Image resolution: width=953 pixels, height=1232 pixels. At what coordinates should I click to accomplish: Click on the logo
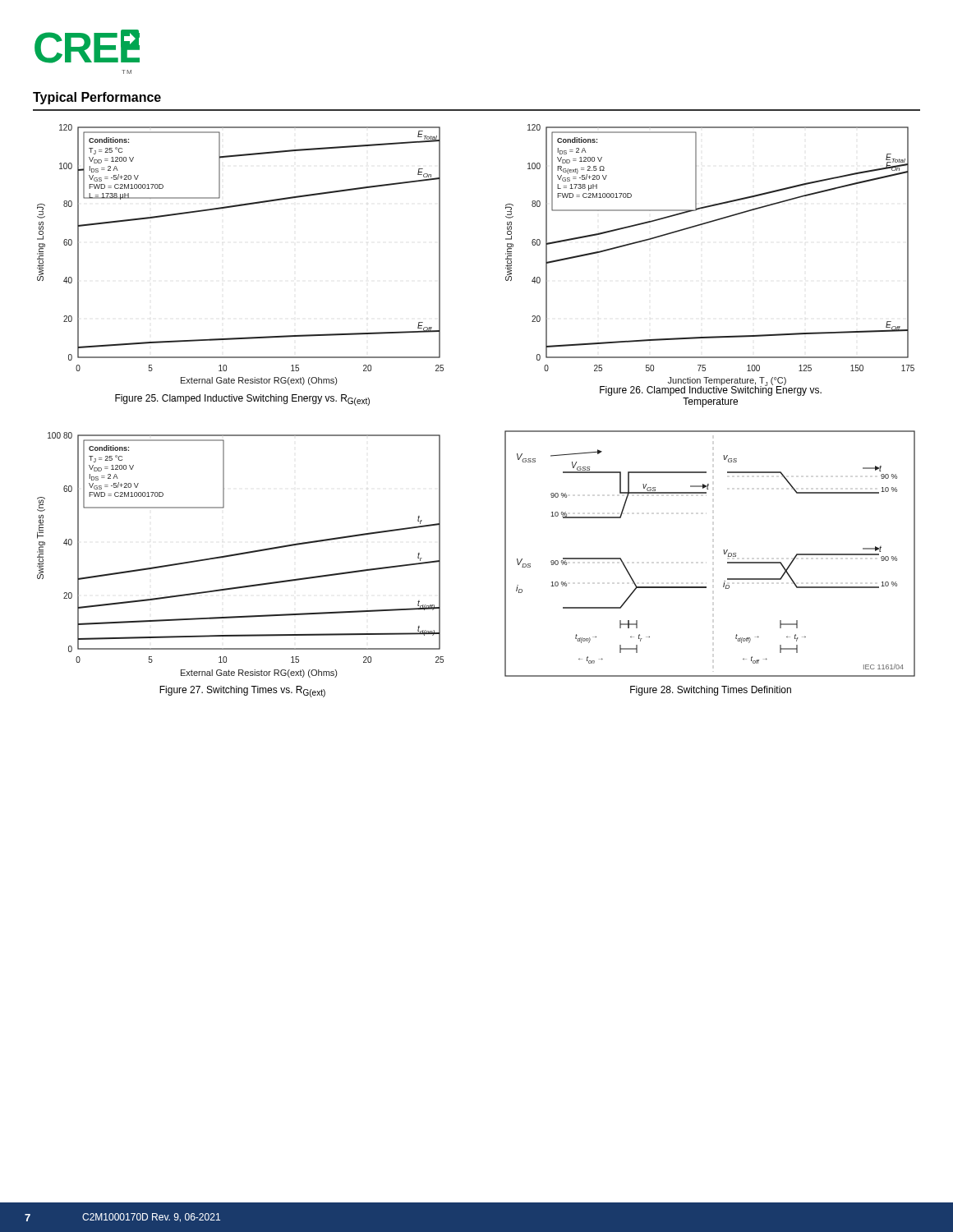pyautogui.click(x=86, y=47)
